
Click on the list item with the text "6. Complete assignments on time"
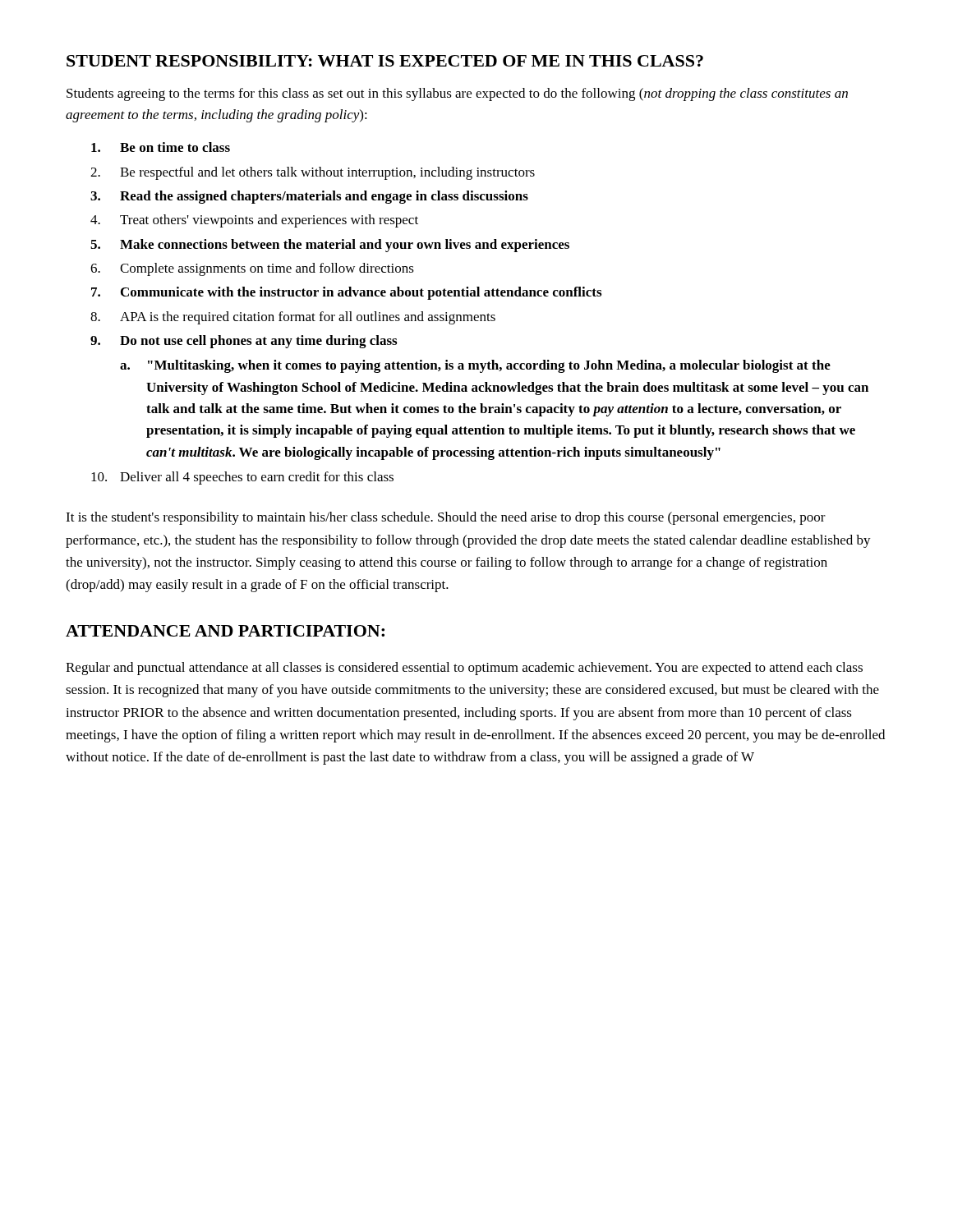(252, 269)
